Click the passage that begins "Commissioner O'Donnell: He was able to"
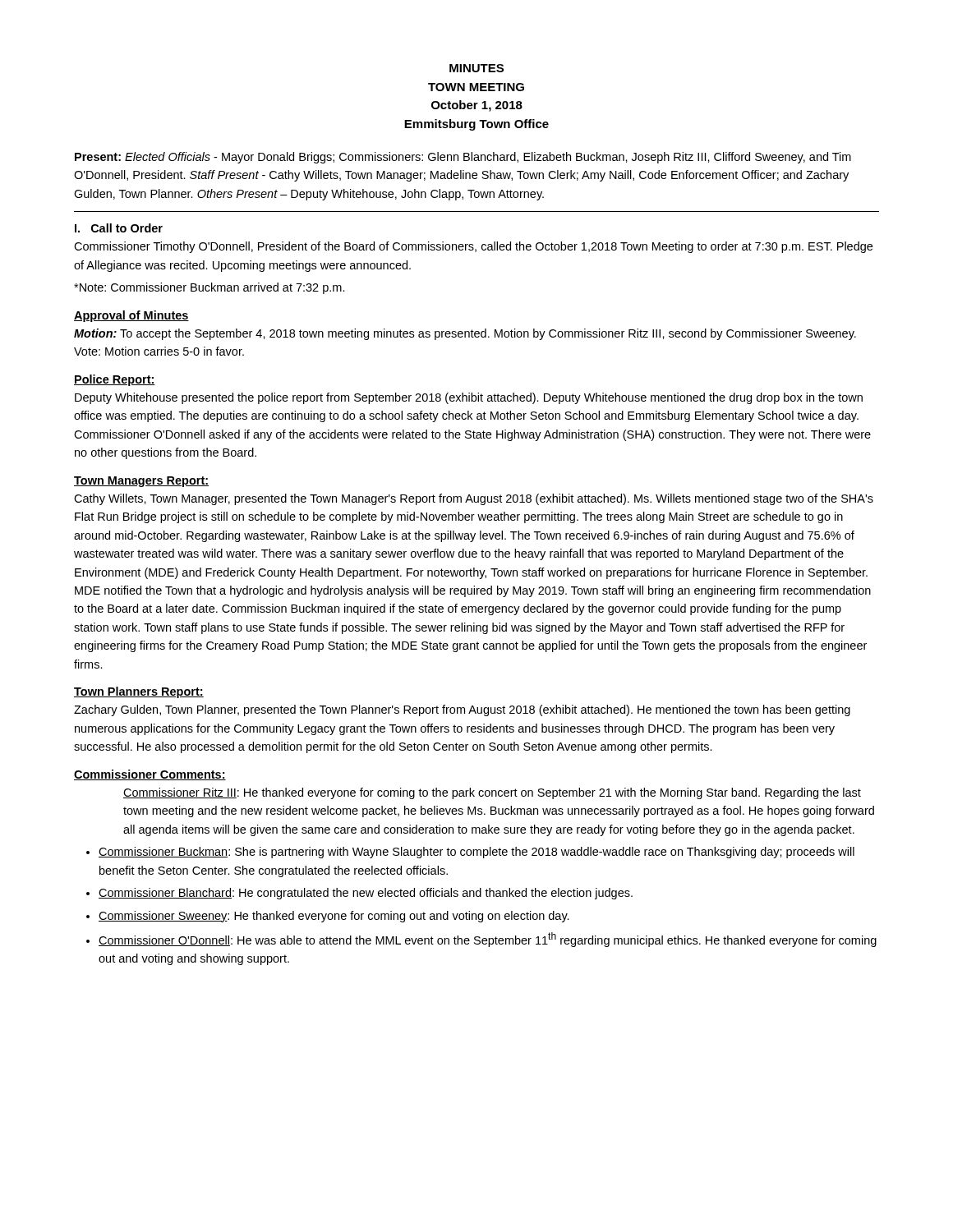Image resolution: width=953 pixels, height=1232 pixels. tap(488, 948)
